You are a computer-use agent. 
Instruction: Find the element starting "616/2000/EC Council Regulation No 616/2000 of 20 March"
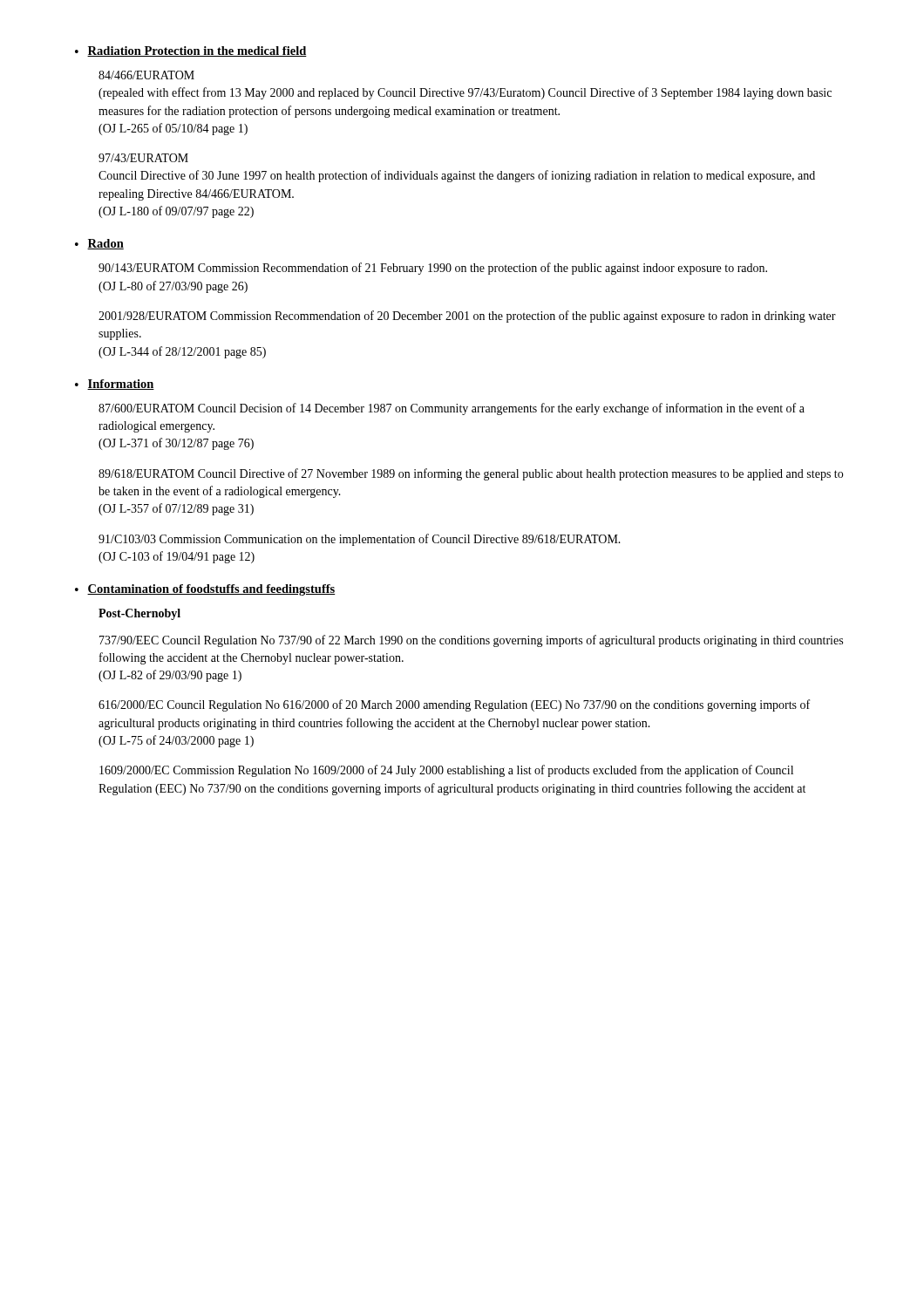(x=454, y=723)
